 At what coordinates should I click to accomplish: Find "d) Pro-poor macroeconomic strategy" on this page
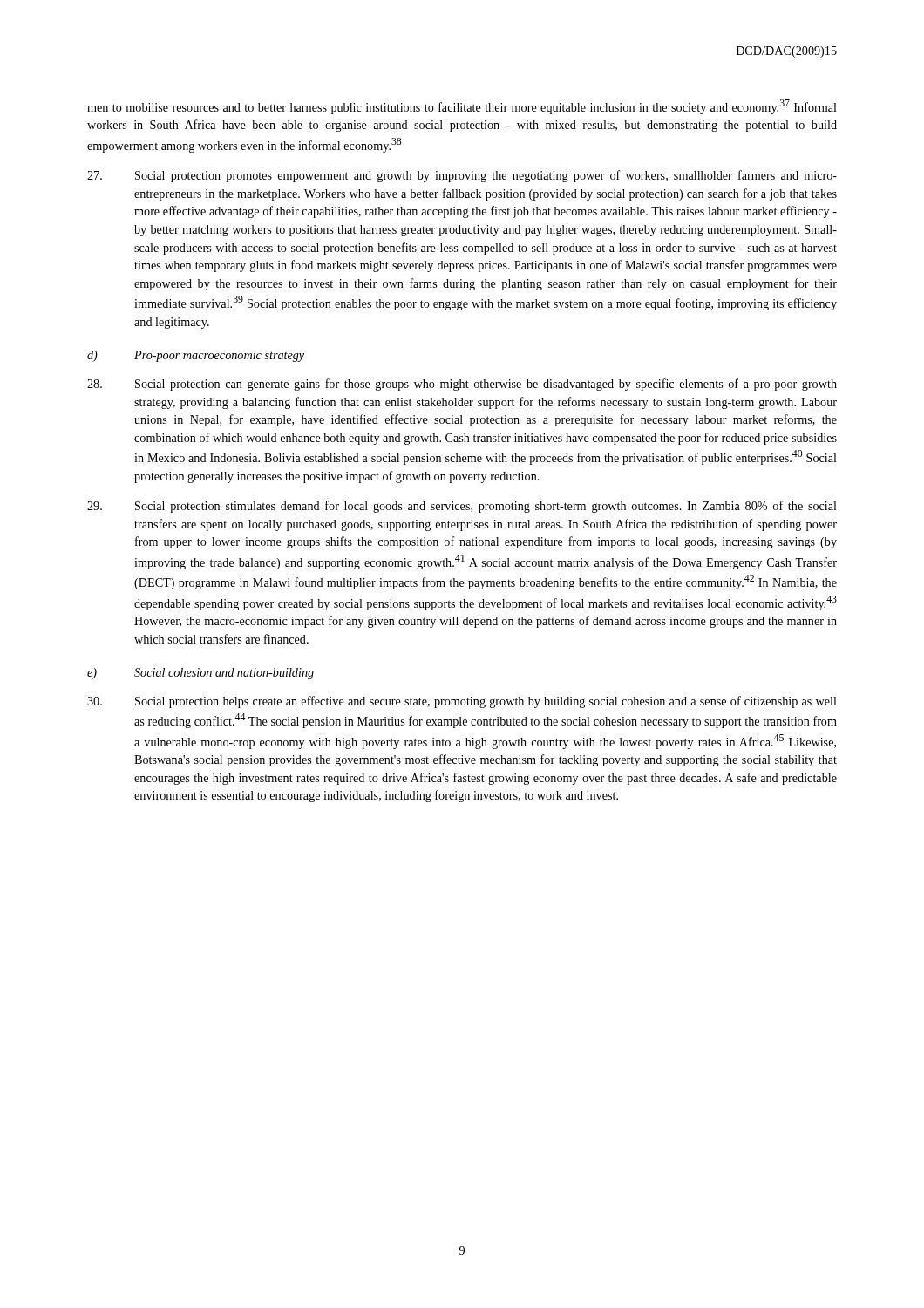pyautogui.click(x=196, y=356)
